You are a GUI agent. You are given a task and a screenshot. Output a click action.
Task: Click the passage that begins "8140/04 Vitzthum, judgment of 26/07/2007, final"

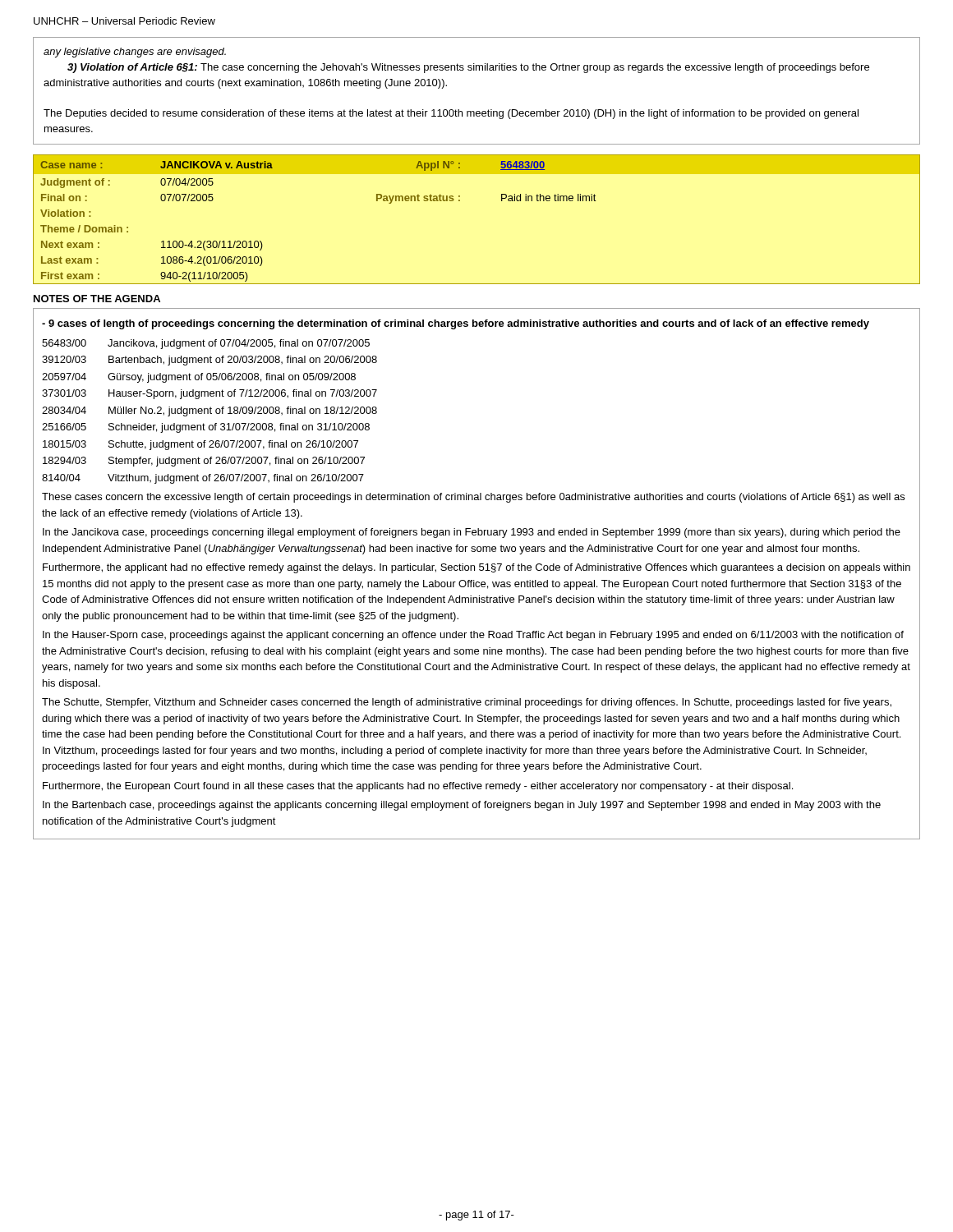point(203,479)
